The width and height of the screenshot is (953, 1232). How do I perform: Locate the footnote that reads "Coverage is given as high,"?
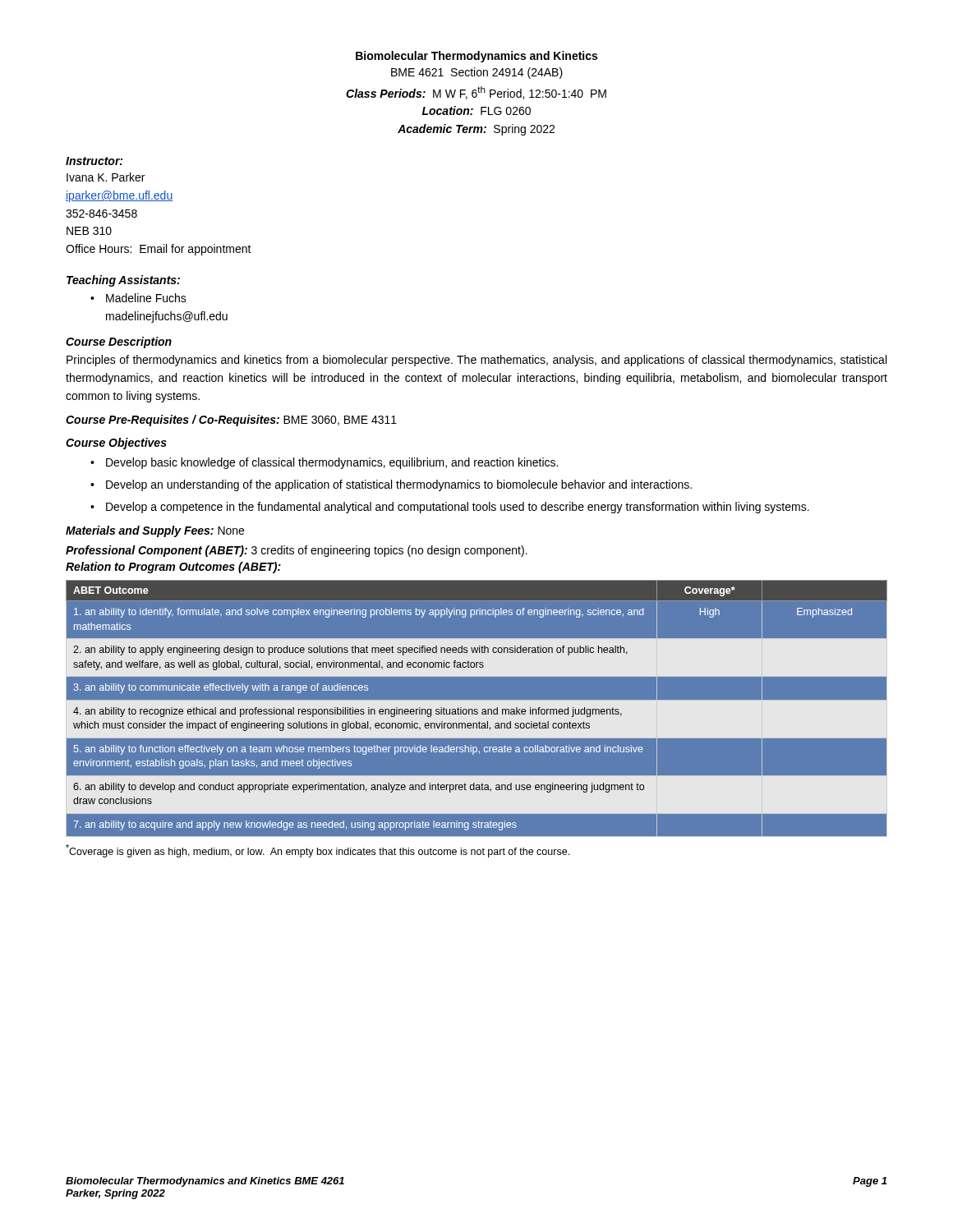tap(318, 851)
